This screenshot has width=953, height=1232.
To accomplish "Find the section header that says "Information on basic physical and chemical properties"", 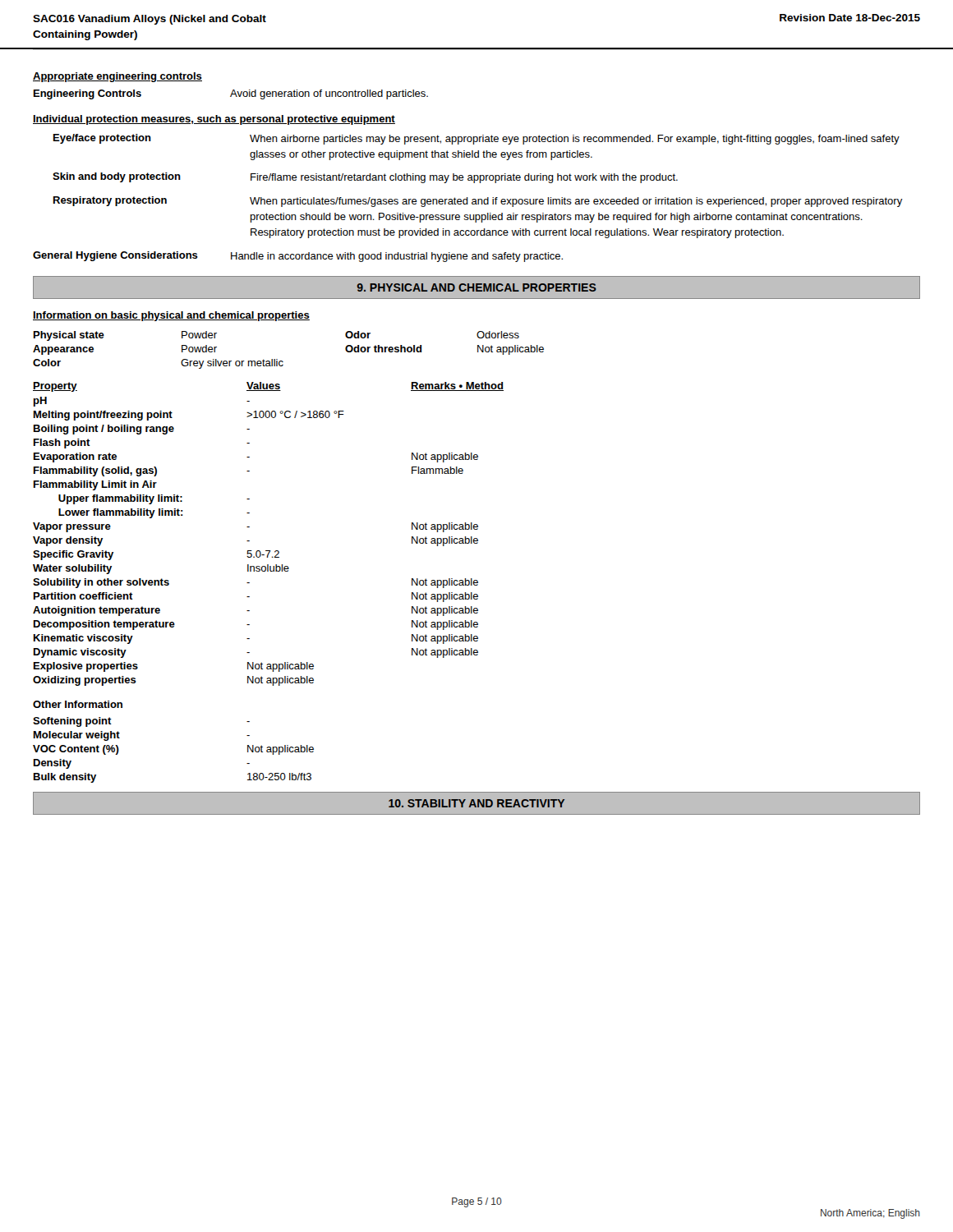I will tap(171, 315).
